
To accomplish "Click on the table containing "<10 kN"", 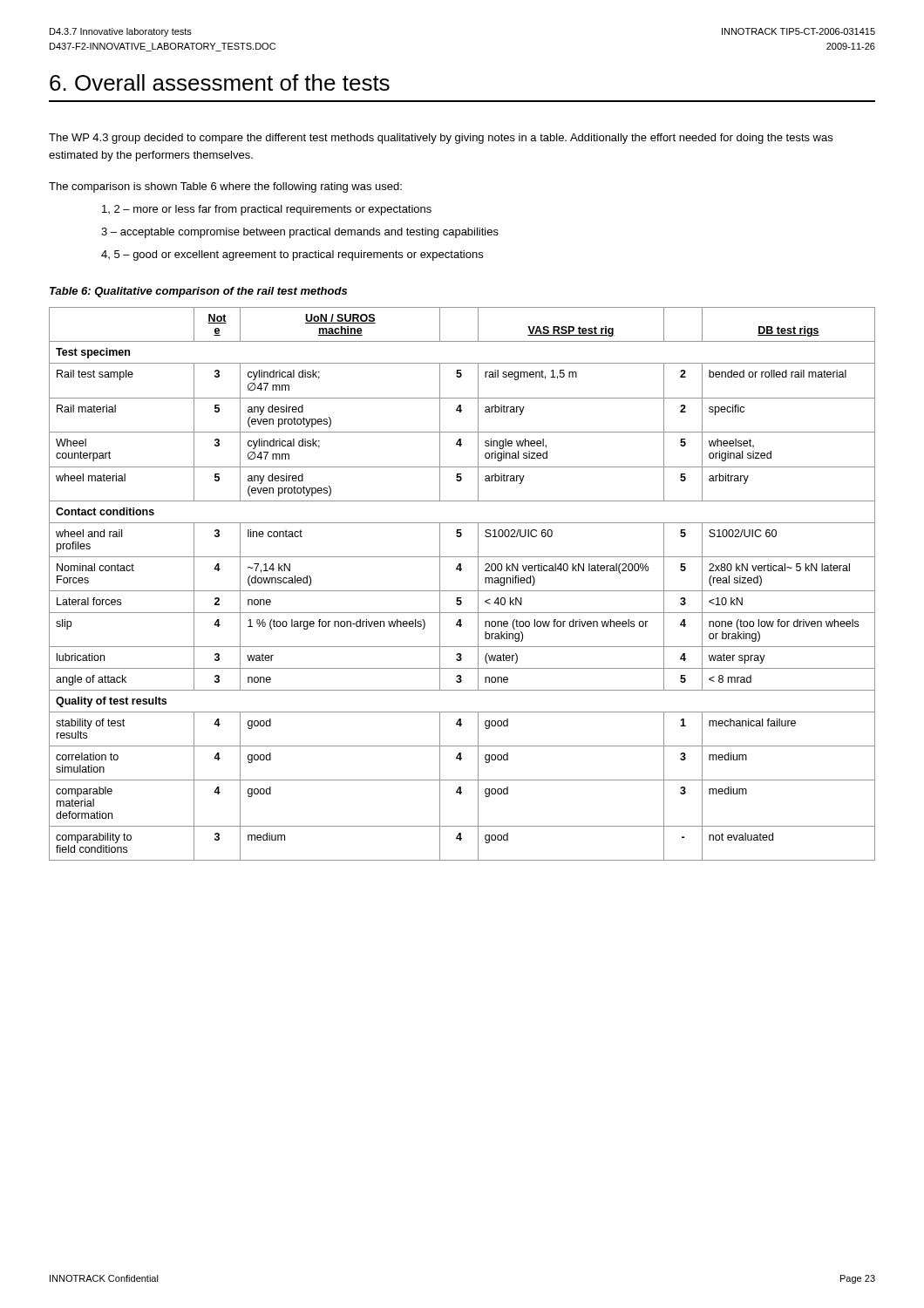I will [x=462, y=584].
